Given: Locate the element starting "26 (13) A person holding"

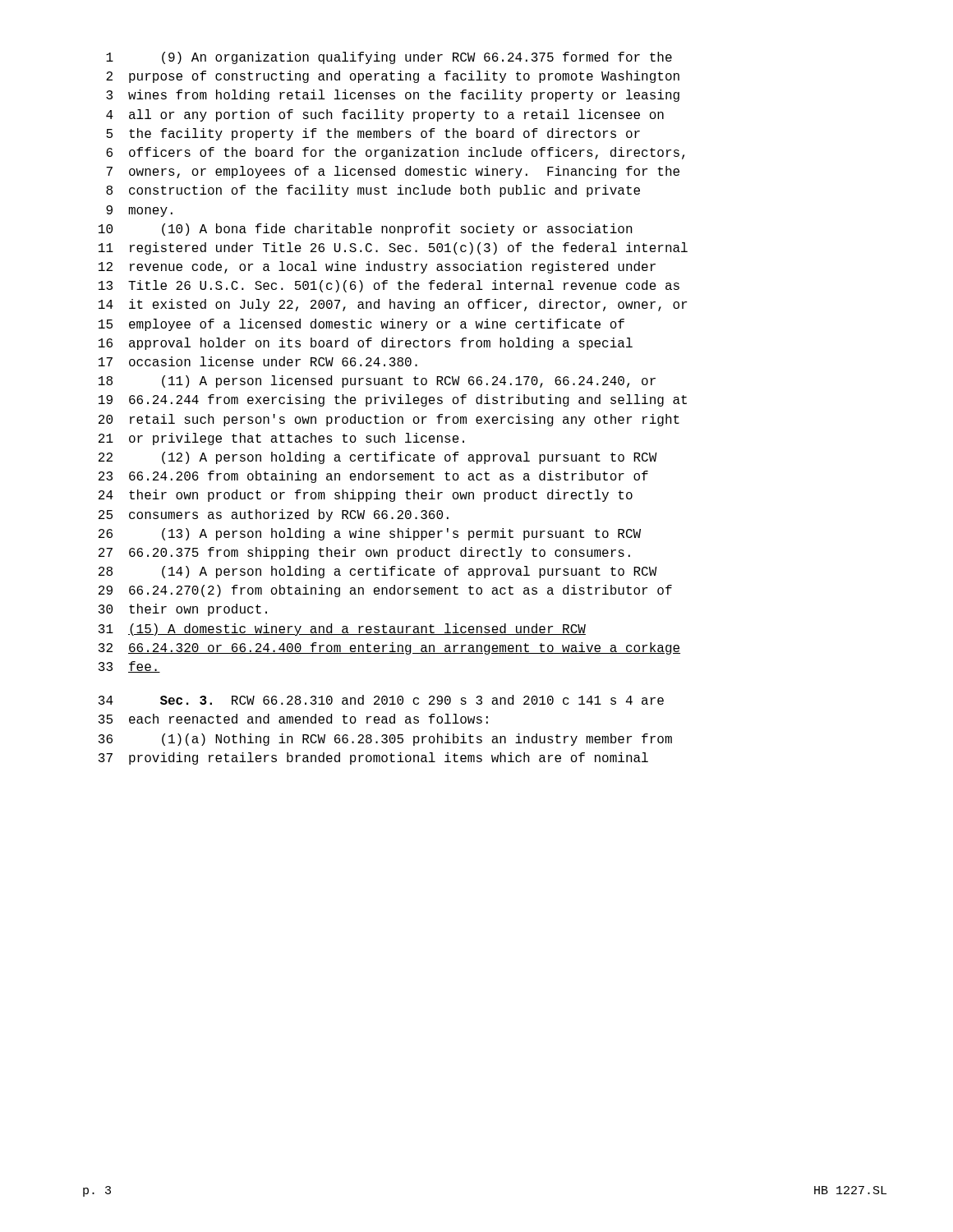Looking at the screenshot, I should [x=485, y=544].
